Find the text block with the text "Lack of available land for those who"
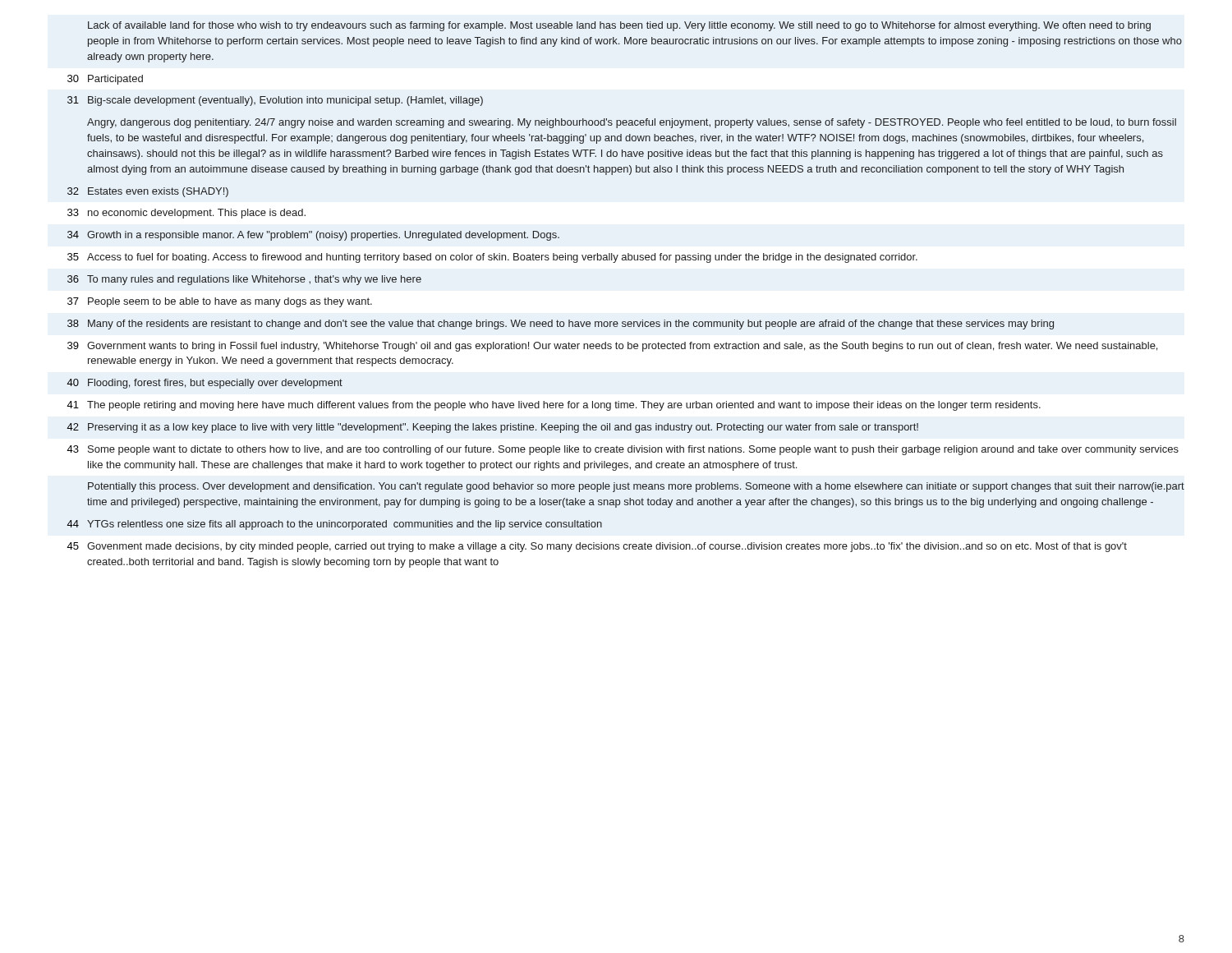The image size is (1232, 953). [616, 41]
